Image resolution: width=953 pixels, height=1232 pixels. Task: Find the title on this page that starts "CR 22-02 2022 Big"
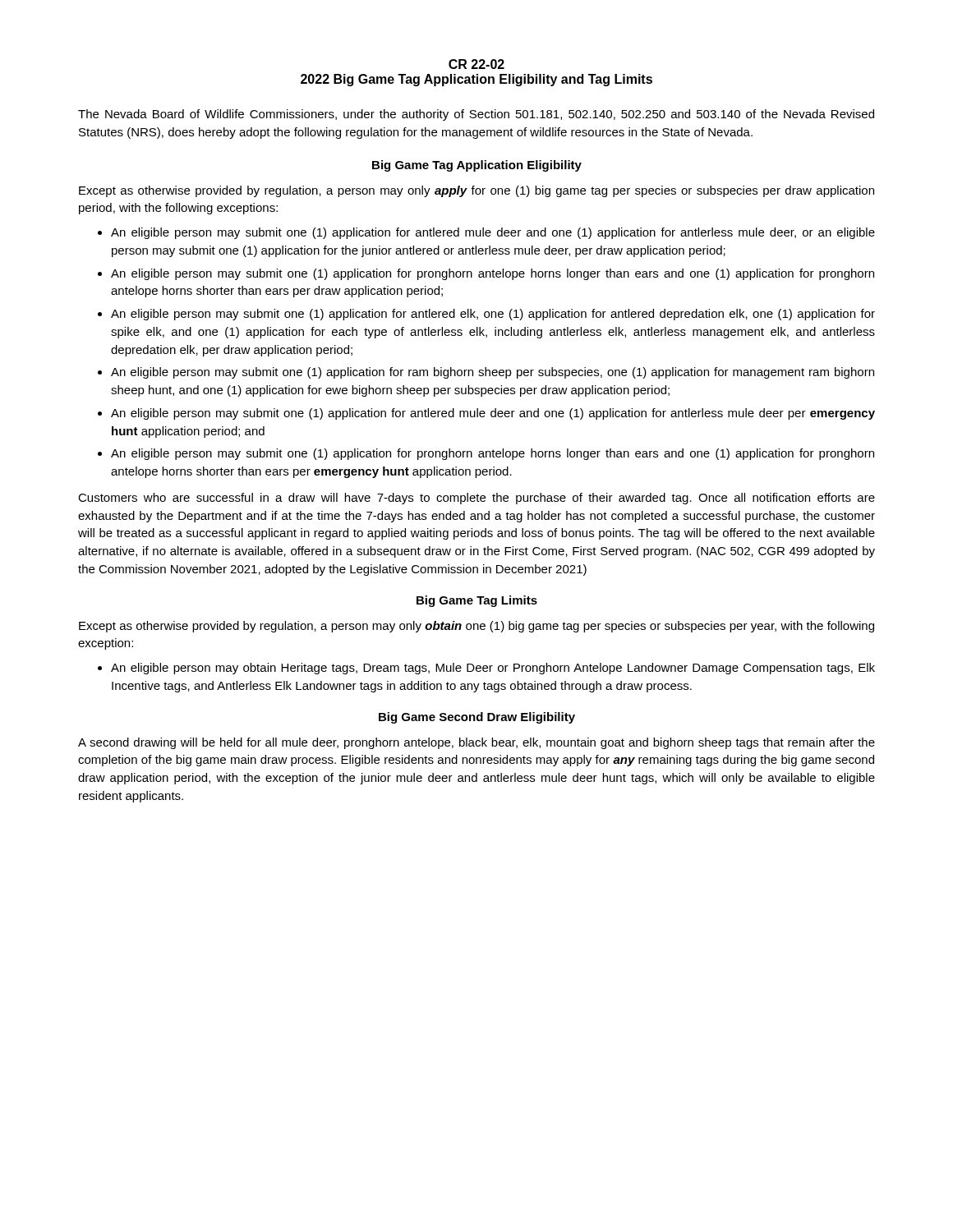(476, 72)
